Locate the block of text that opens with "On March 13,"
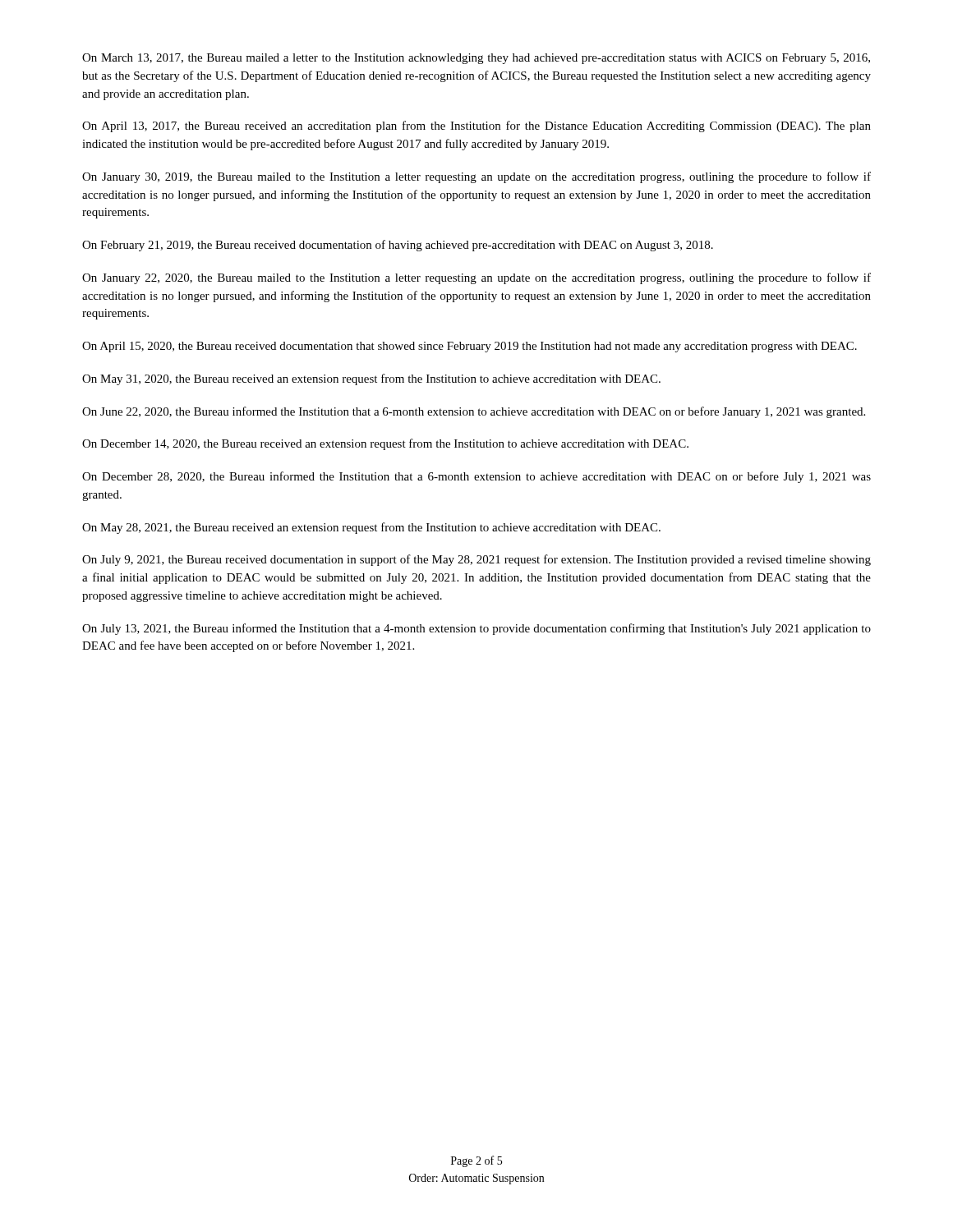Screen dimensions: 1232x953 pyautogui.click(x=476, y=75)
